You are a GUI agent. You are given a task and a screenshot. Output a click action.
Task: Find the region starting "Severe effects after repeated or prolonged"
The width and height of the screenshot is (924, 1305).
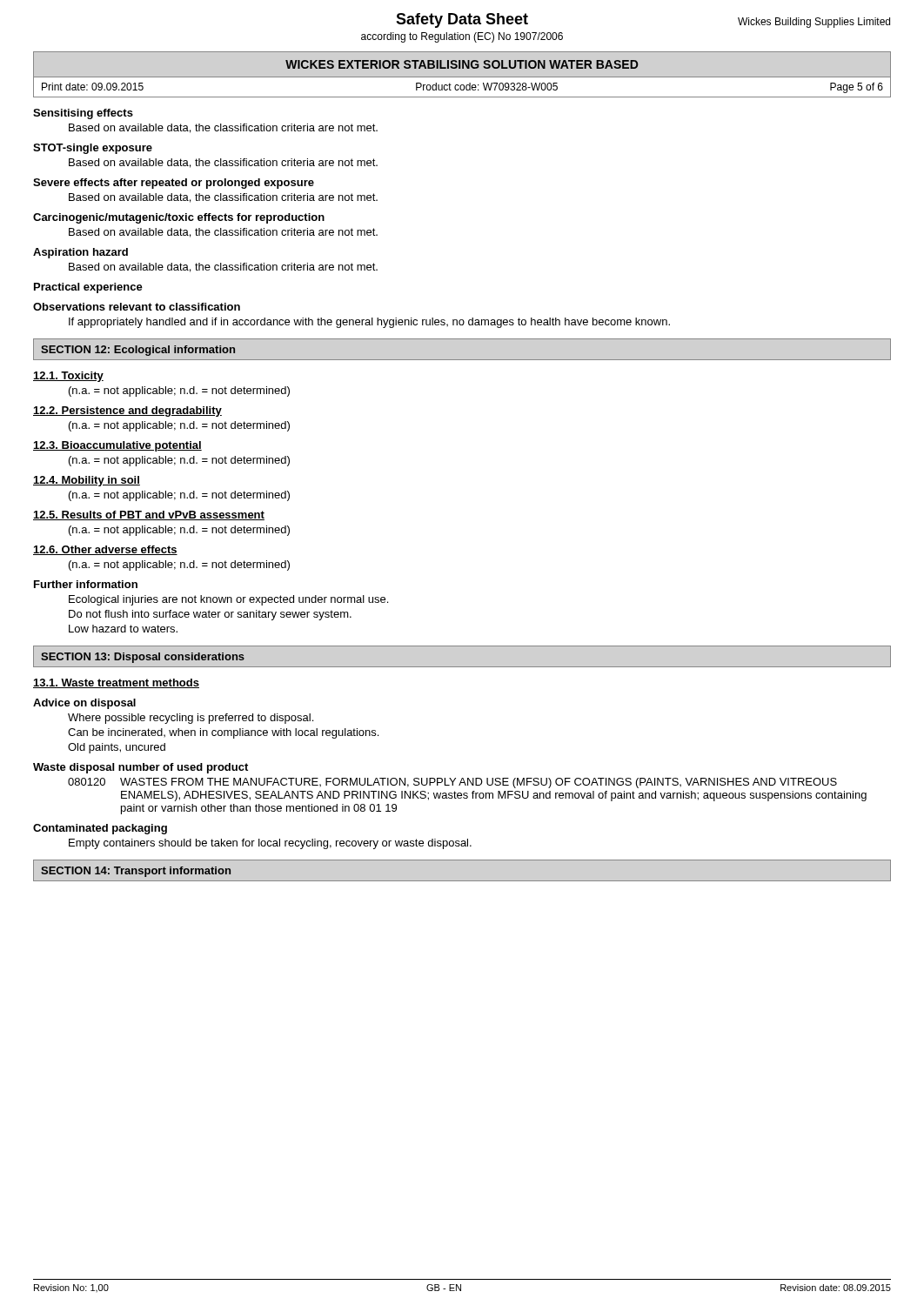point(174,184)
